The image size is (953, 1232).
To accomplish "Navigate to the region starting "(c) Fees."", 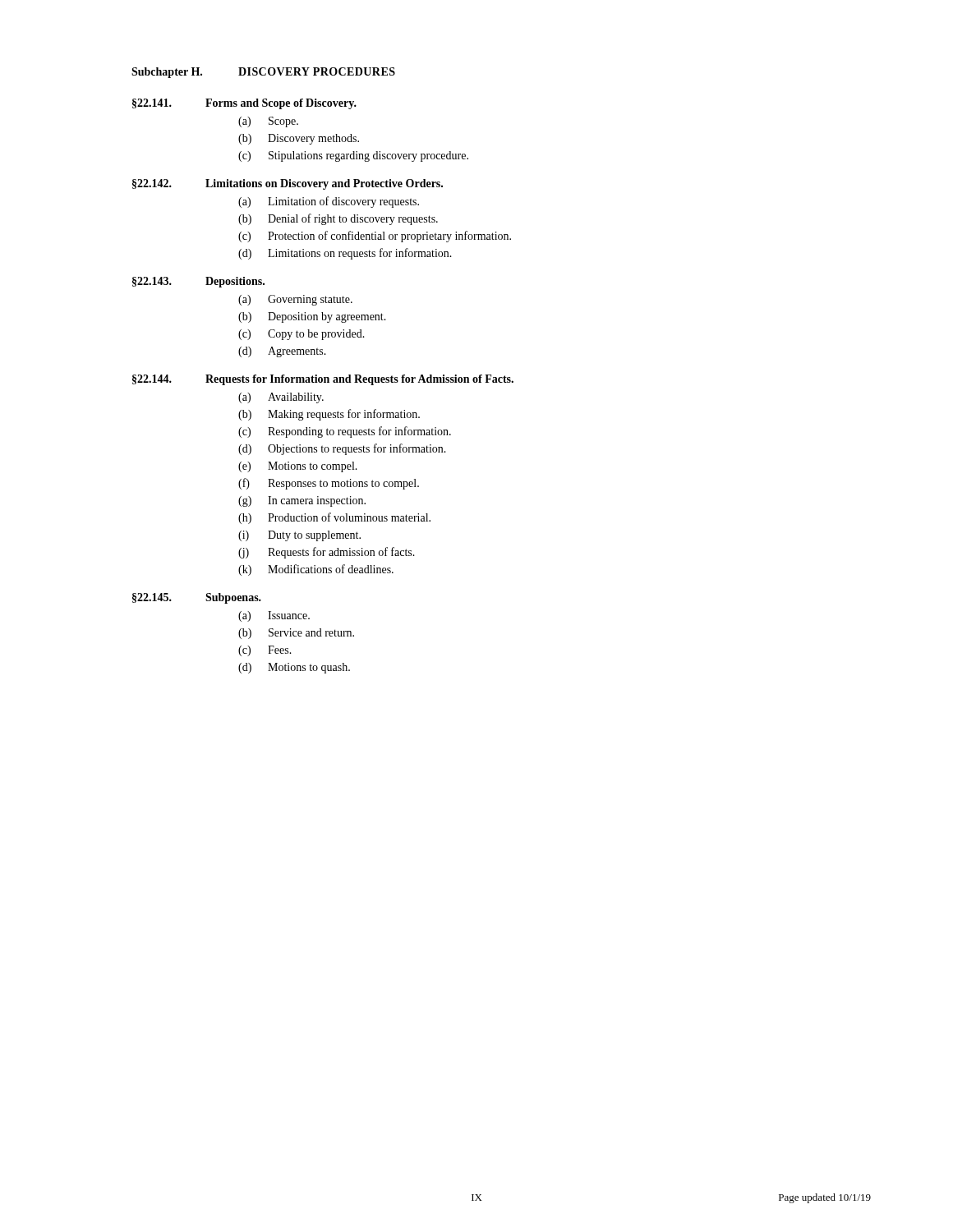I will [x=265, y=650].
